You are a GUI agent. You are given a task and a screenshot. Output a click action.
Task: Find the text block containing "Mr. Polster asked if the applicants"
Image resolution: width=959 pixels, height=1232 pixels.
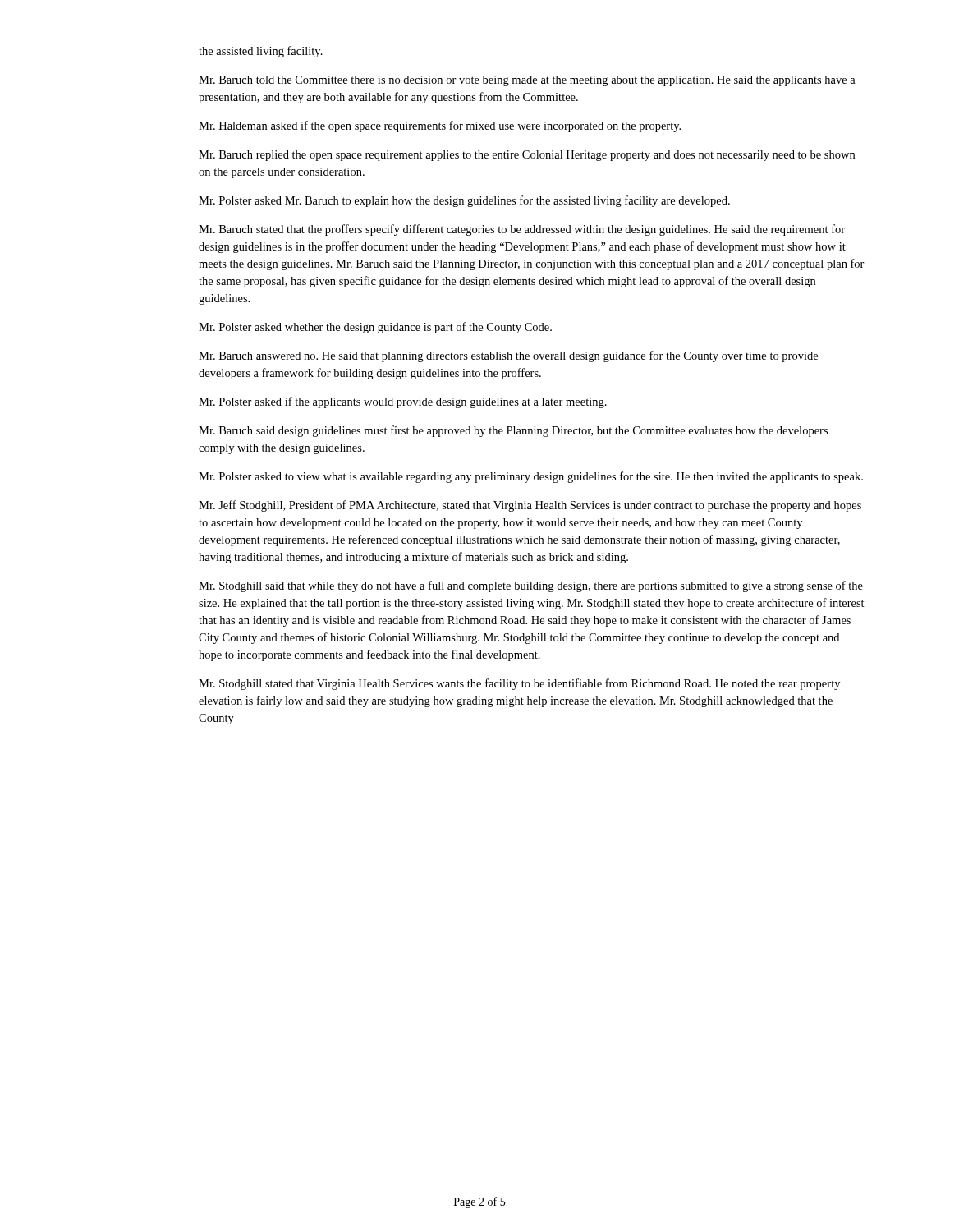click(x=403, y=402)
